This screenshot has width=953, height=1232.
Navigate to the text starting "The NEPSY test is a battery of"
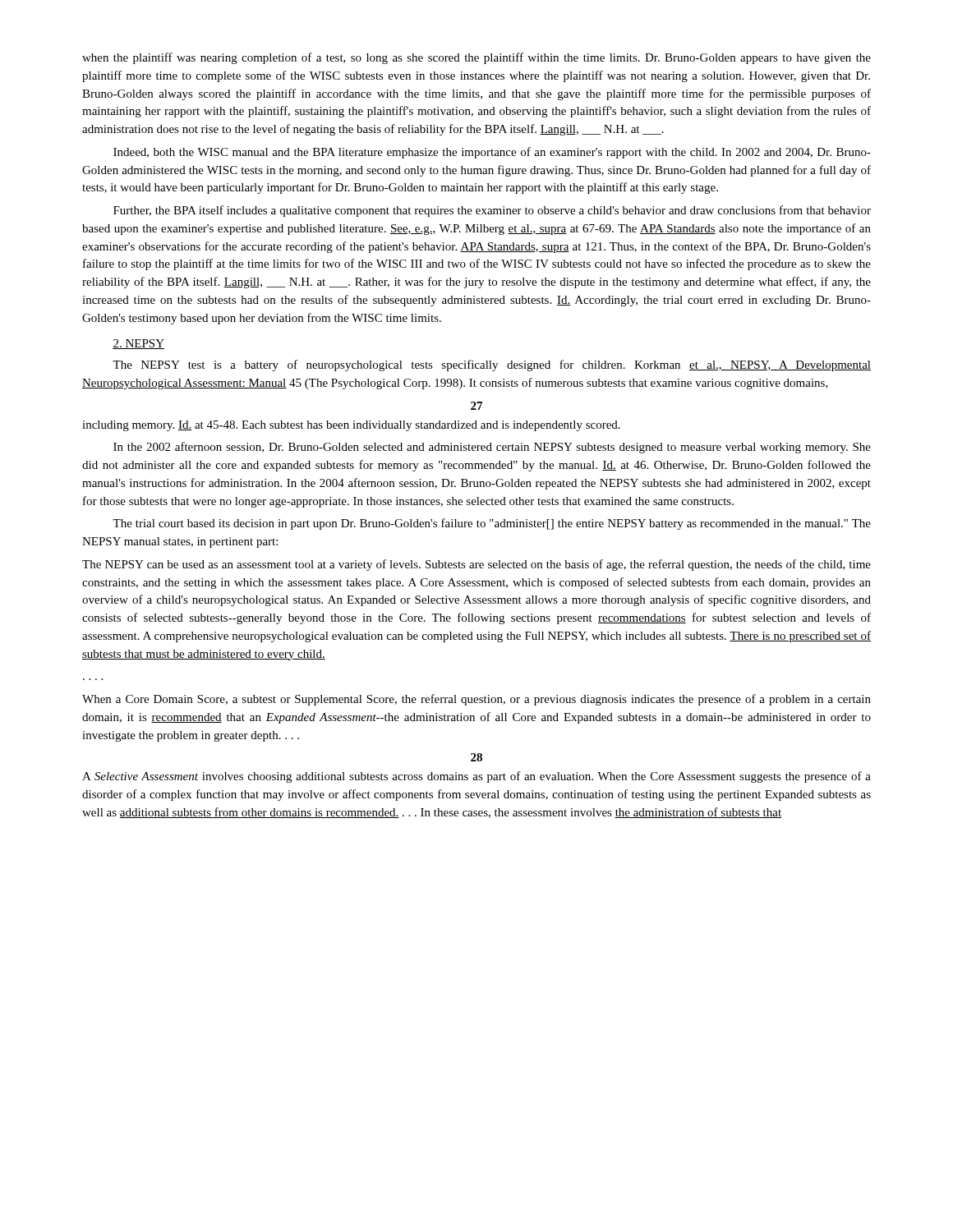(x=476, y=374)
